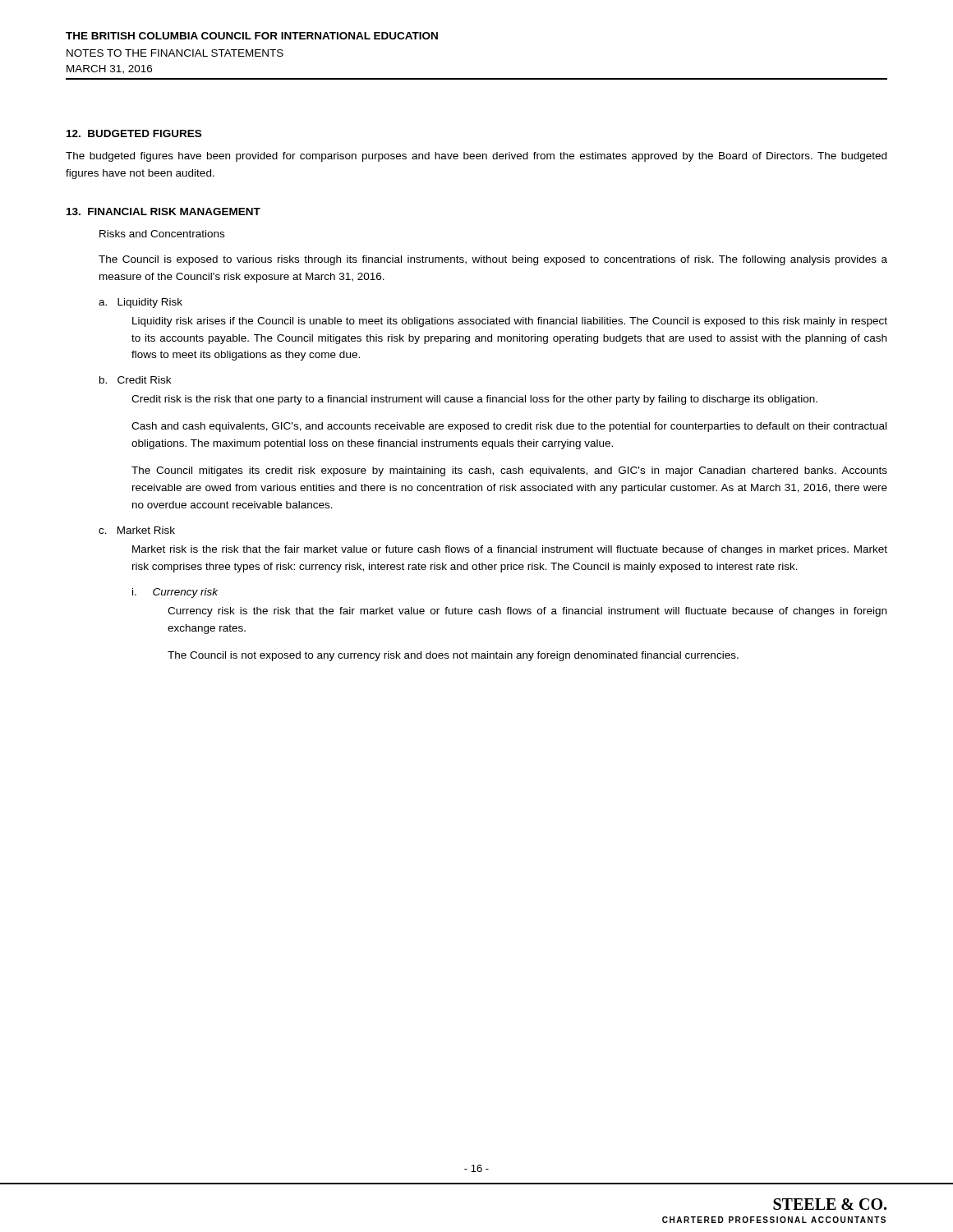The image size is (953, 1232).
Task: Find the block on this page that starts "b. Credit Risk Credit"
Action: [493, 444]
